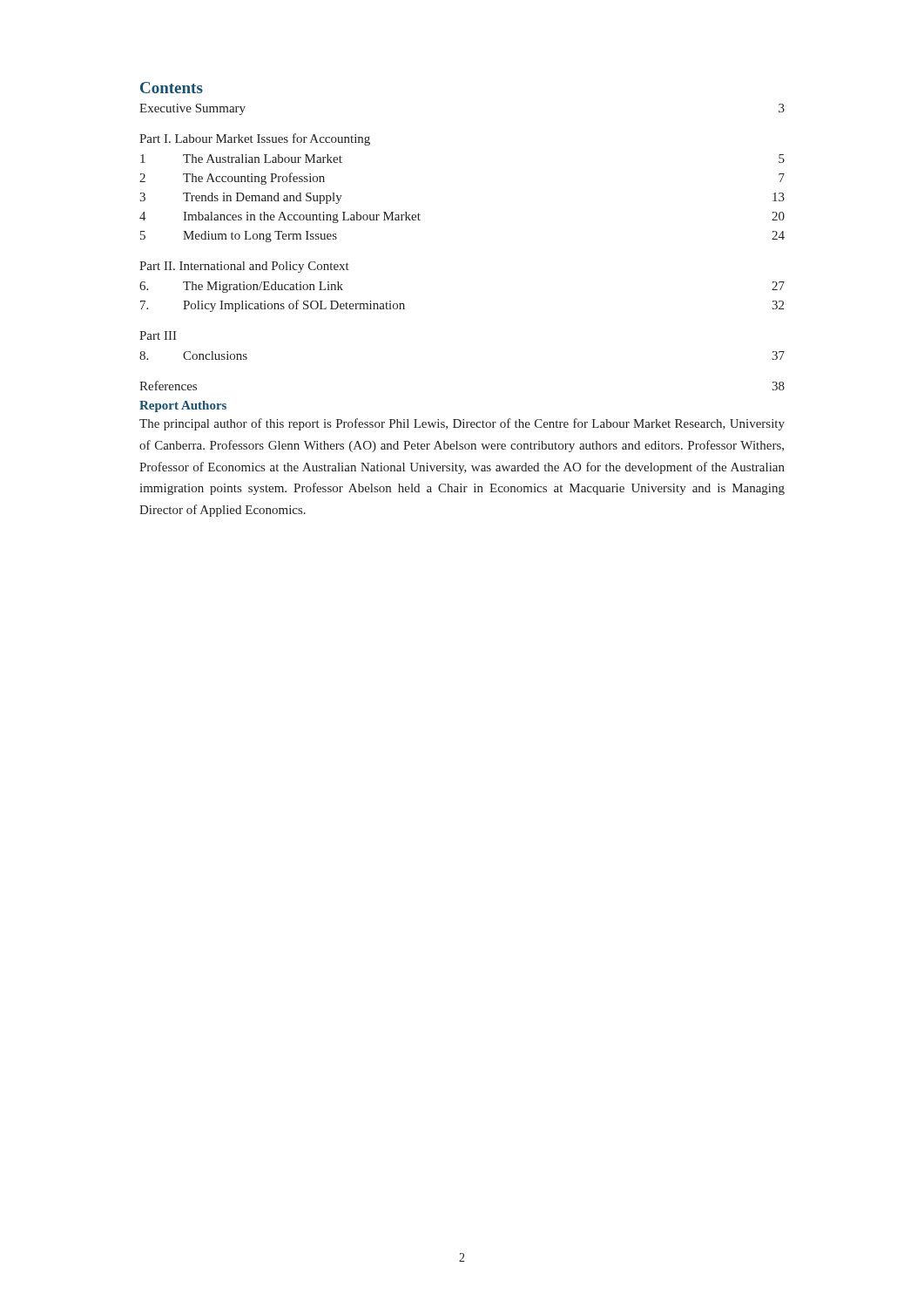924x1307 pixels.
Task: Locate the list item that reads "8. Conclusions 37"
Action: (x=218, y=354)
